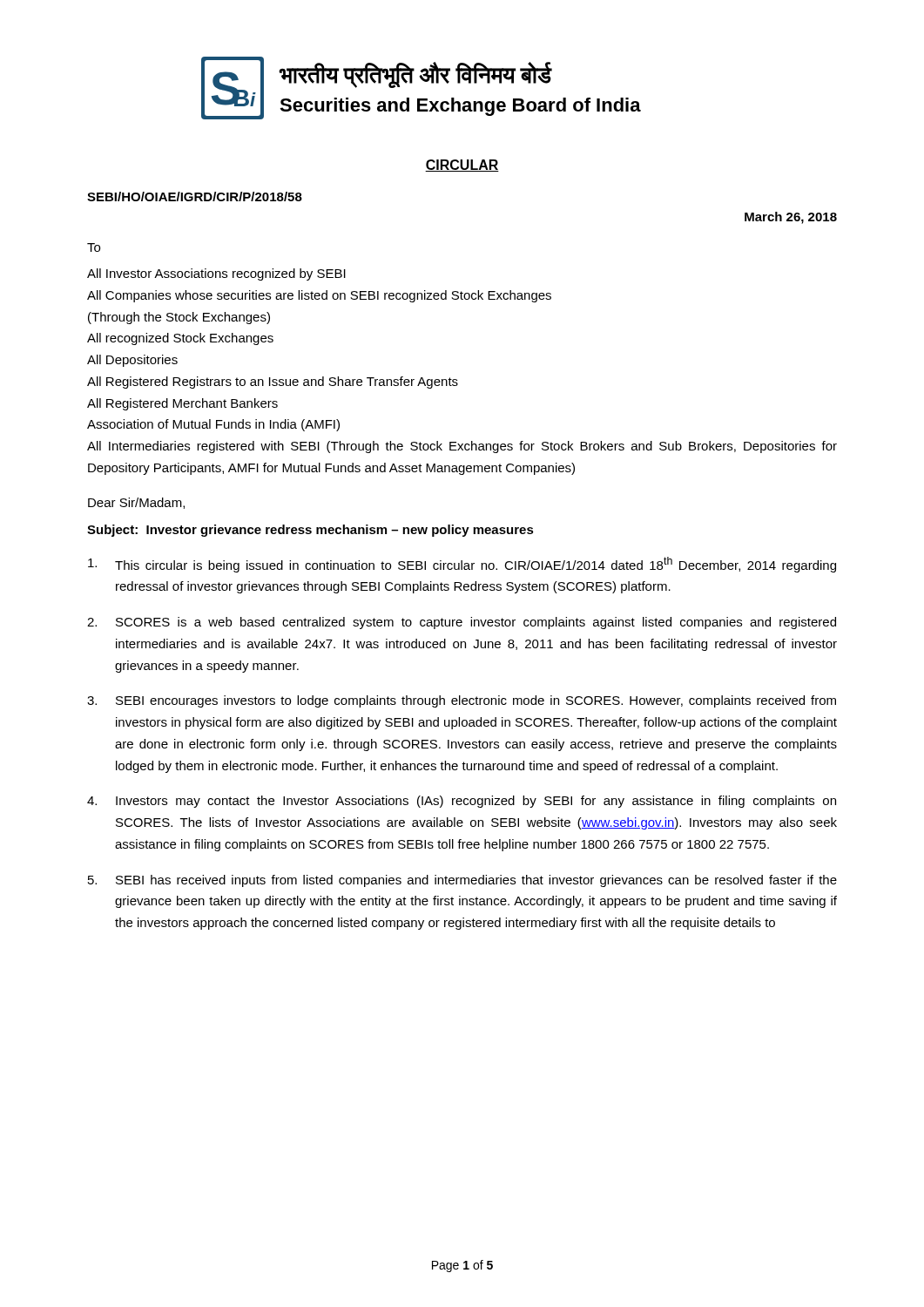Image resolution: width=924 pixels, height=1307 pixels.
Task: Locate a logo
Action: [462, 93]
